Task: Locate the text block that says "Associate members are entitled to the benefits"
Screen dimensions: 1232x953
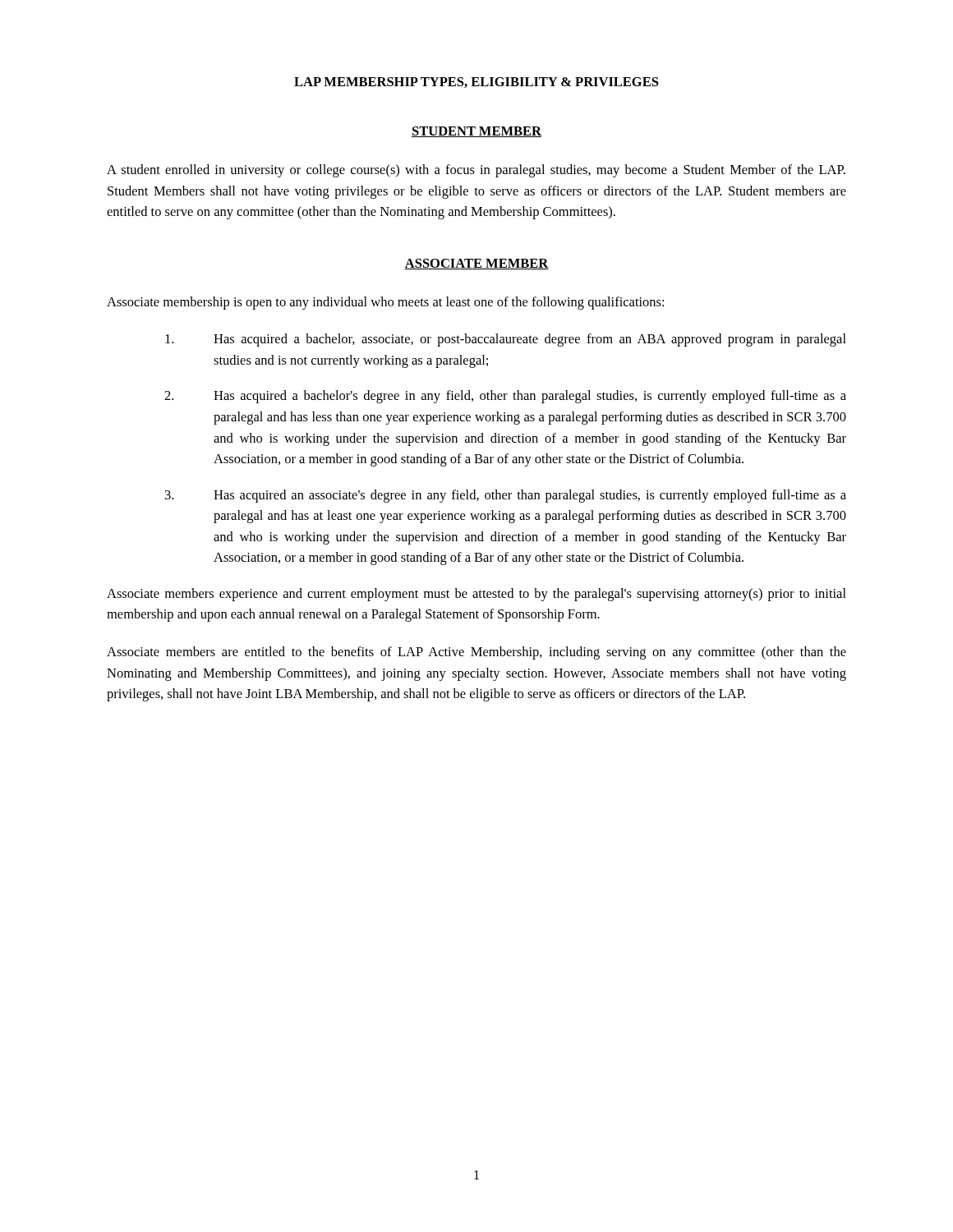Action: pyautogui.click(x=476, y=673)
